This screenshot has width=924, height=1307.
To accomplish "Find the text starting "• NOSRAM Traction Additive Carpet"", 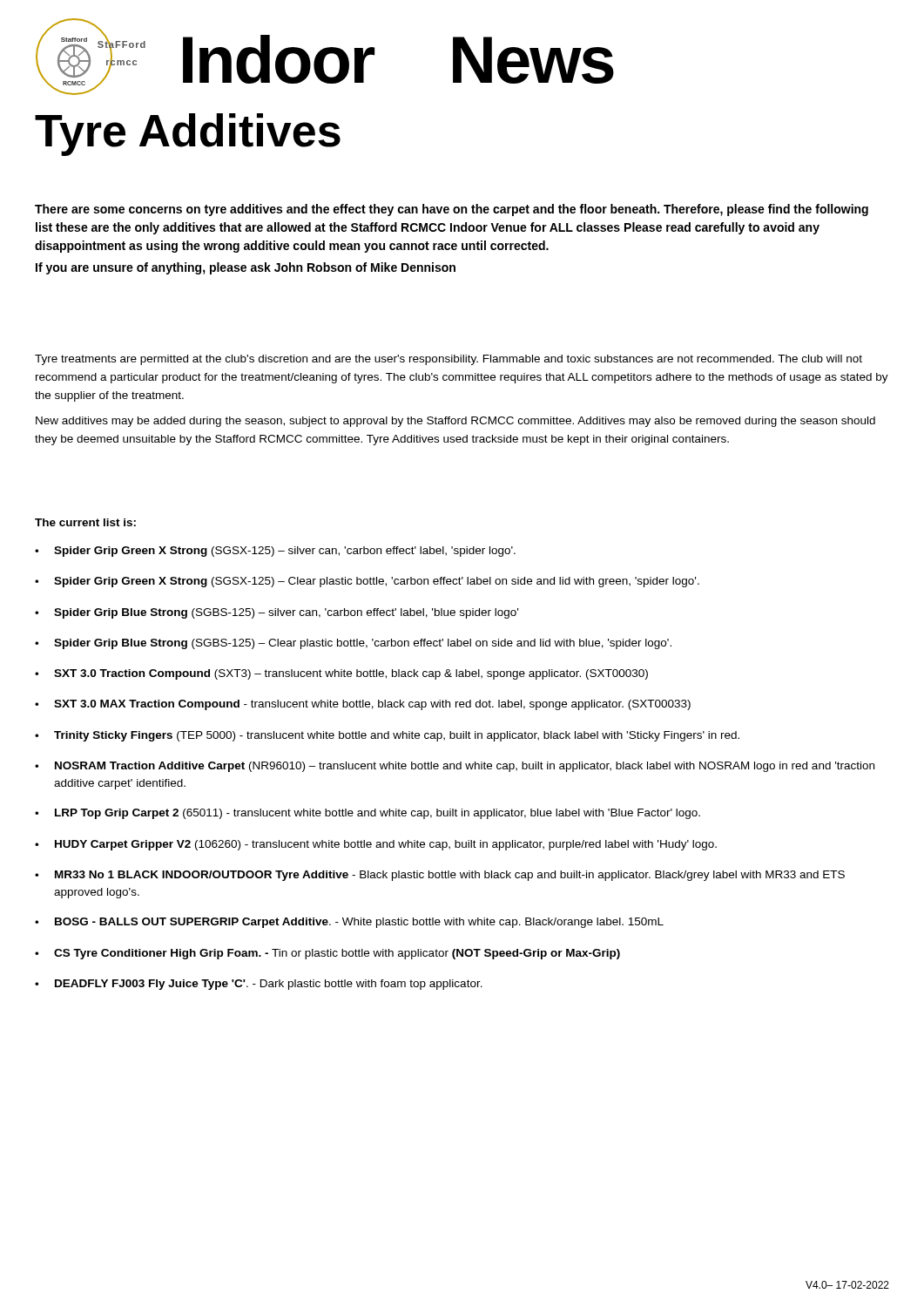I will [x=462, y=775].
